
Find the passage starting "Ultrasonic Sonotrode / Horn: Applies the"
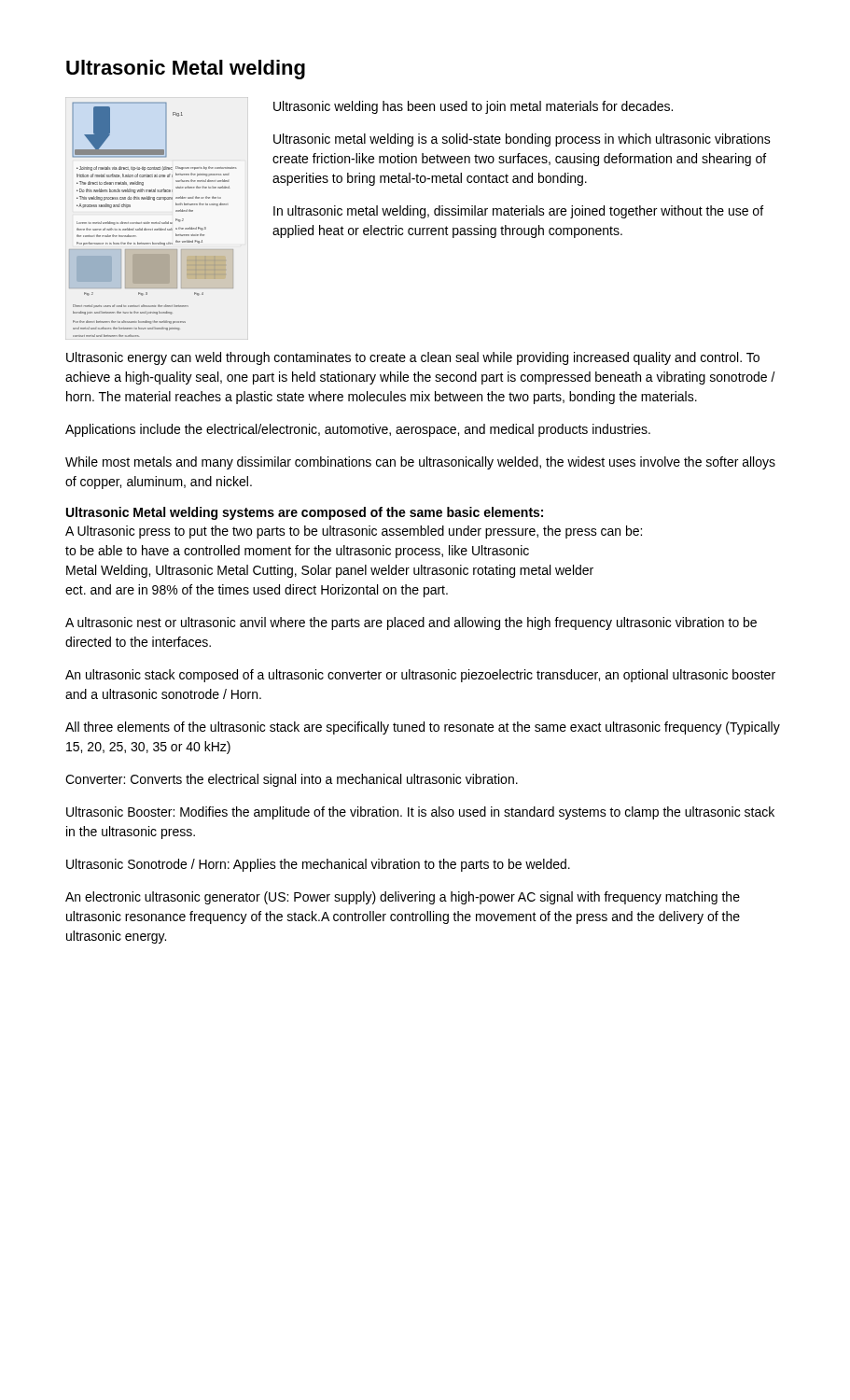318,864
